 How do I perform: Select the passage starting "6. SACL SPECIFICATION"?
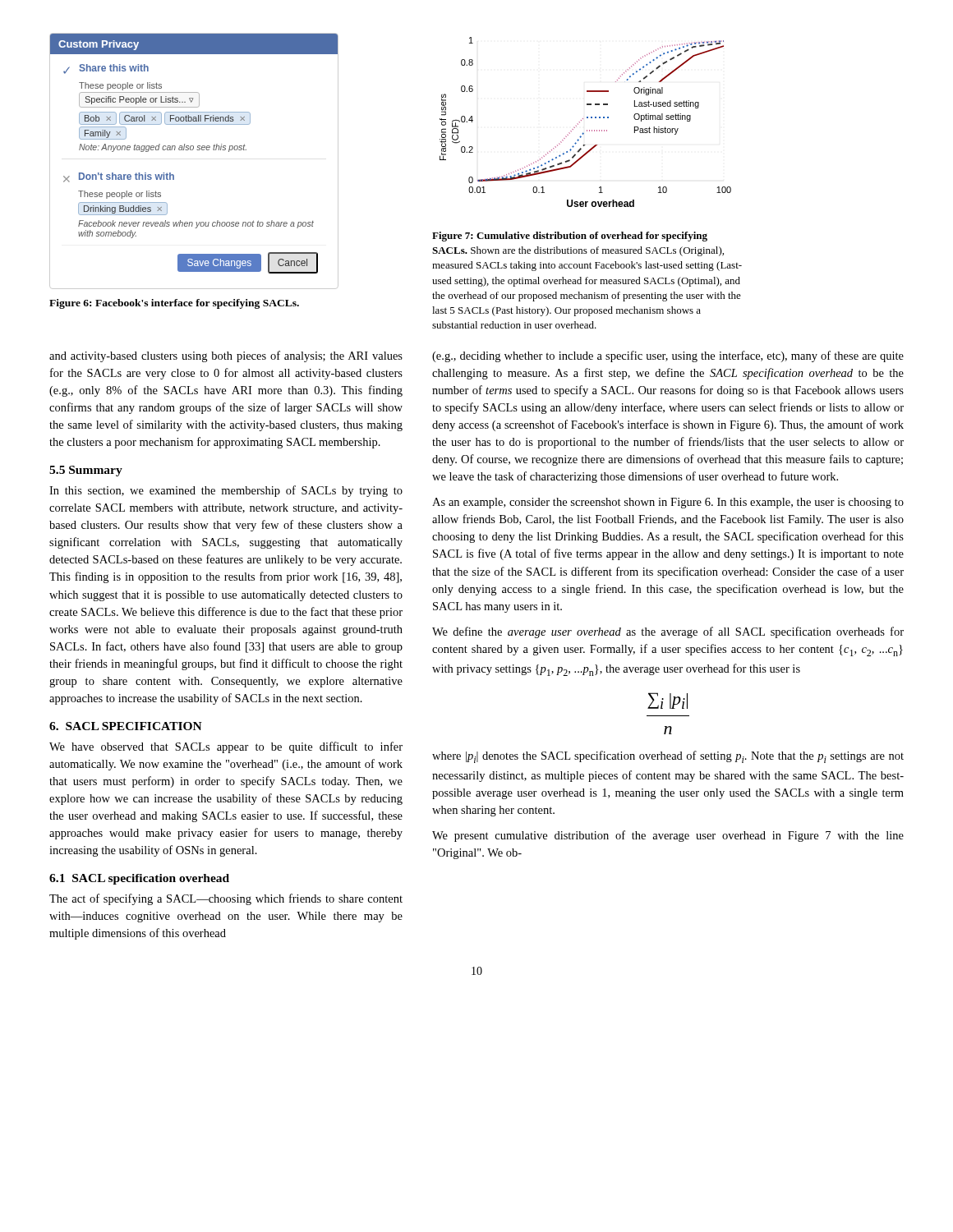coord(126,725)
